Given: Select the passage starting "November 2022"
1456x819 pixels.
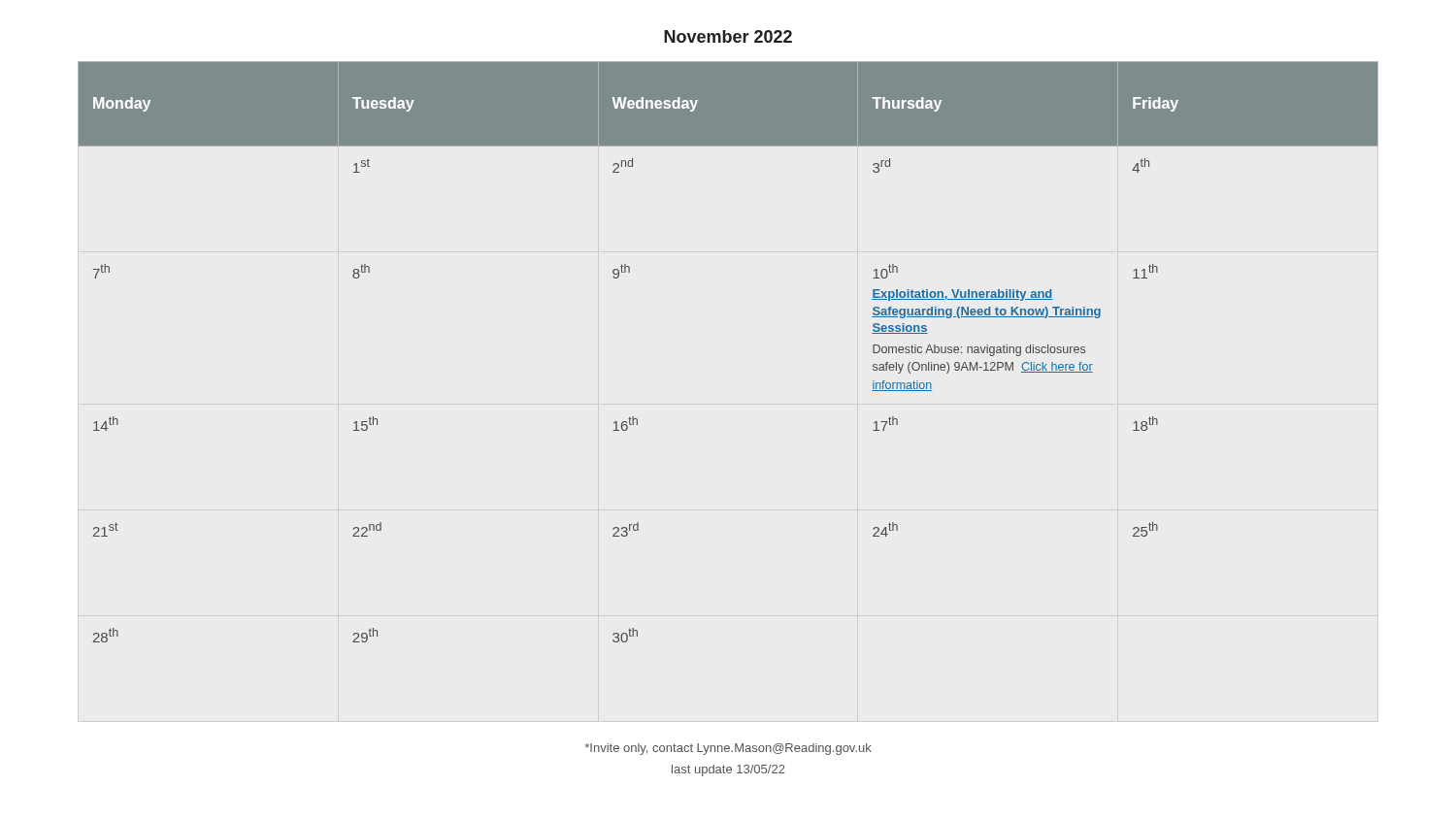Looking at the screenshot, I should point(728,37).
